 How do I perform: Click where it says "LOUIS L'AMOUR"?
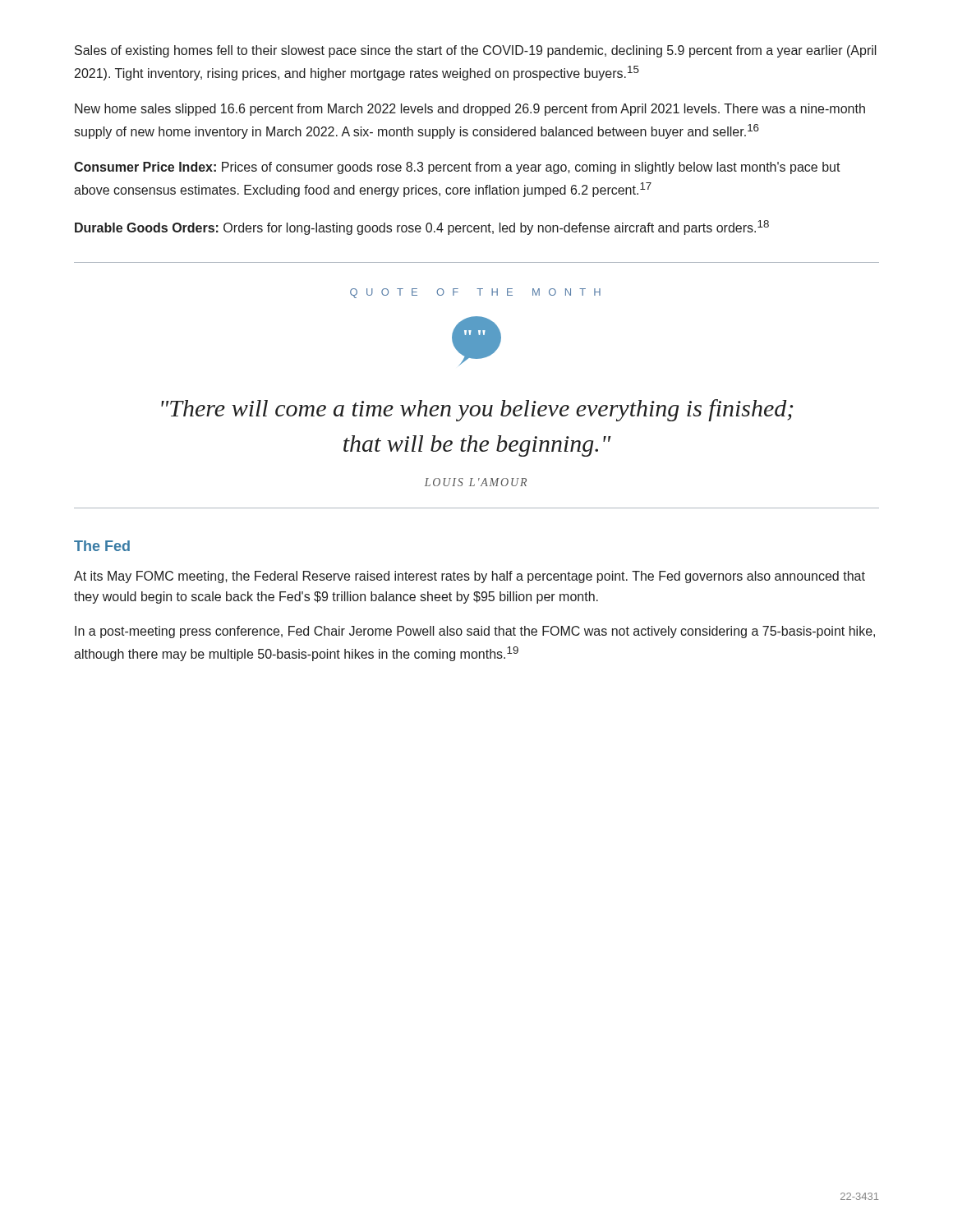(476, 482)
